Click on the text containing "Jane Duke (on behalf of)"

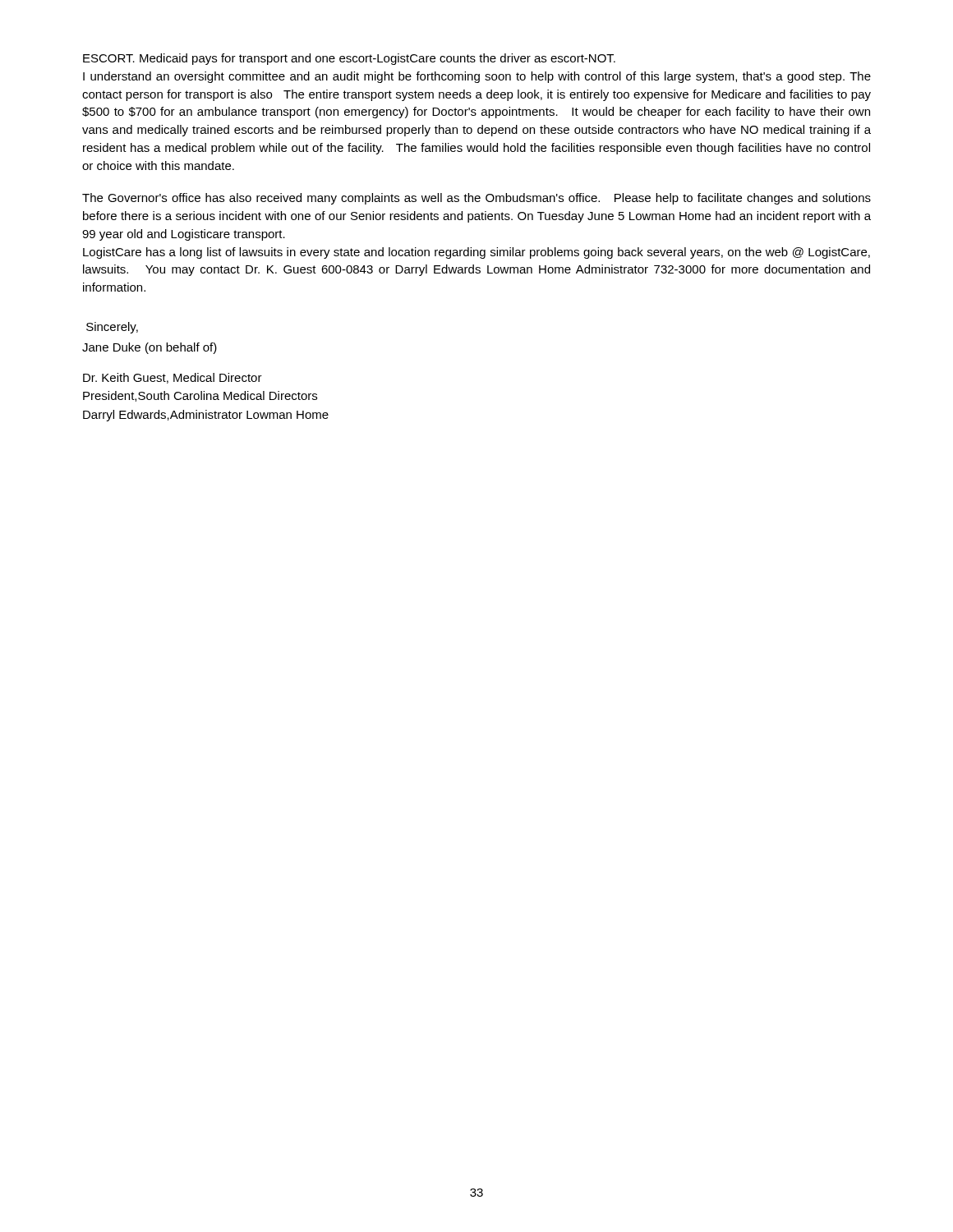[x=150, y=347]
